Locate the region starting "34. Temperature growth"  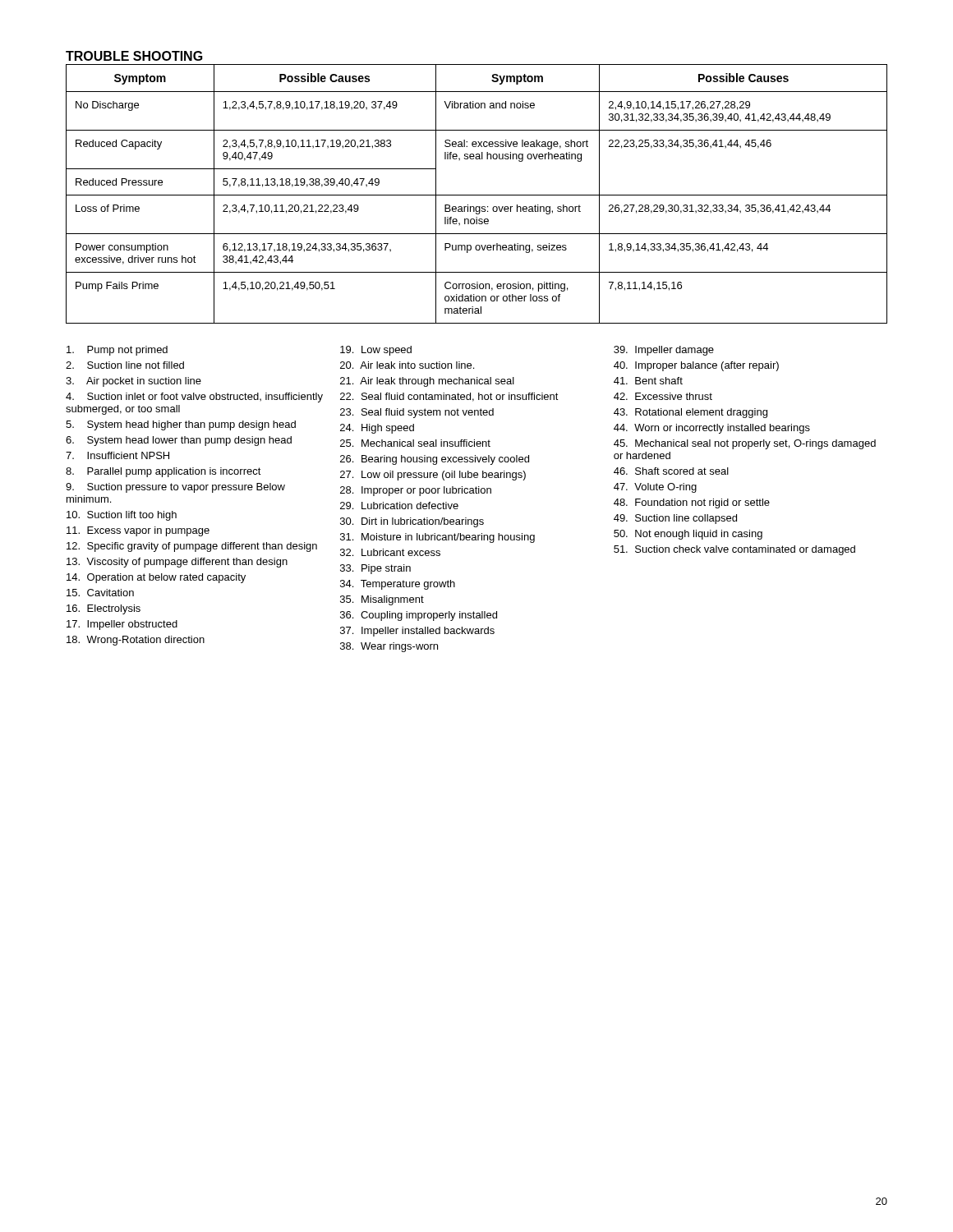click(397, 584)
